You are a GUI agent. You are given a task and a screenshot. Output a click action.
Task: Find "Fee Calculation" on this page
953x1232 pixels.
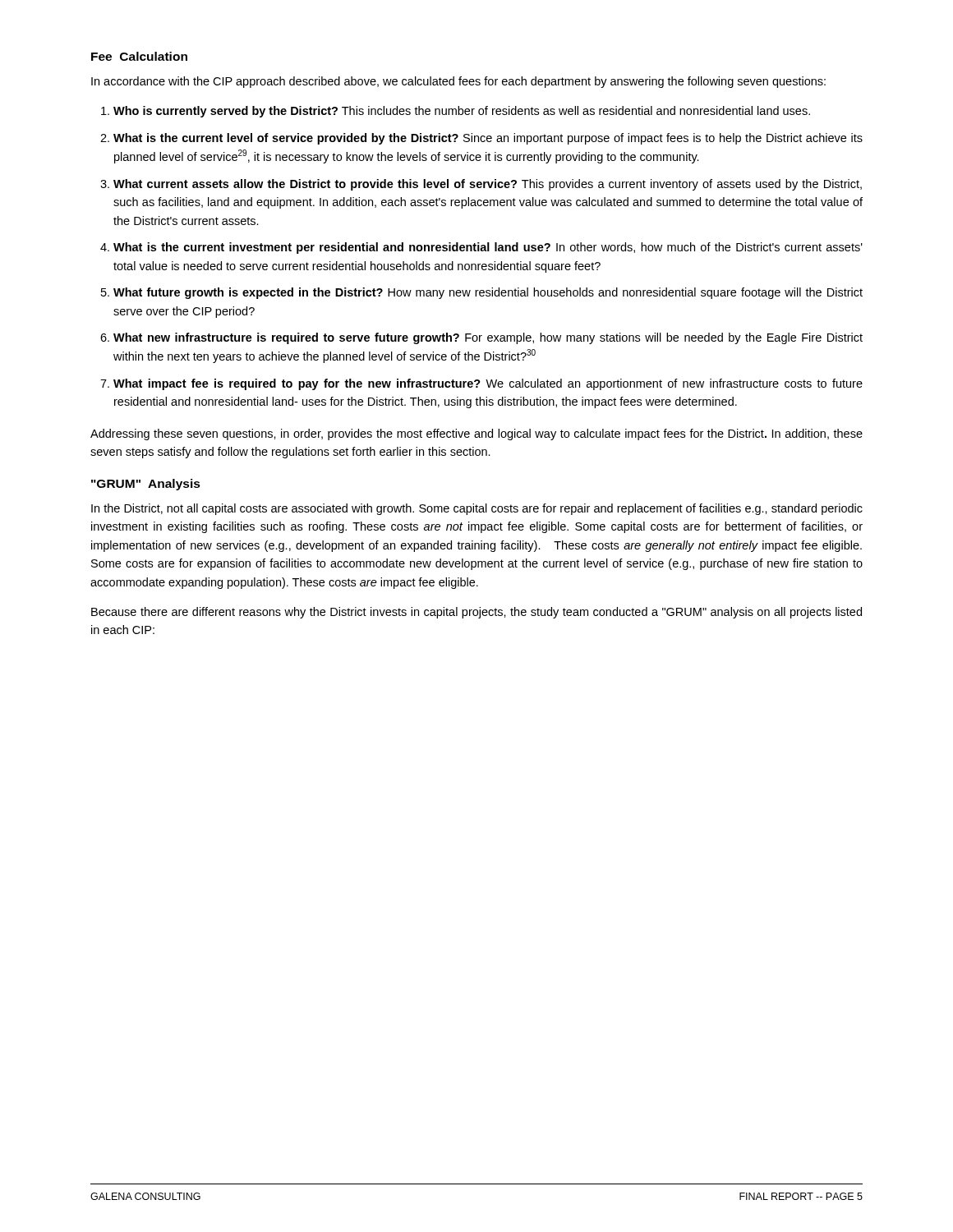click(x=139, y=56)
